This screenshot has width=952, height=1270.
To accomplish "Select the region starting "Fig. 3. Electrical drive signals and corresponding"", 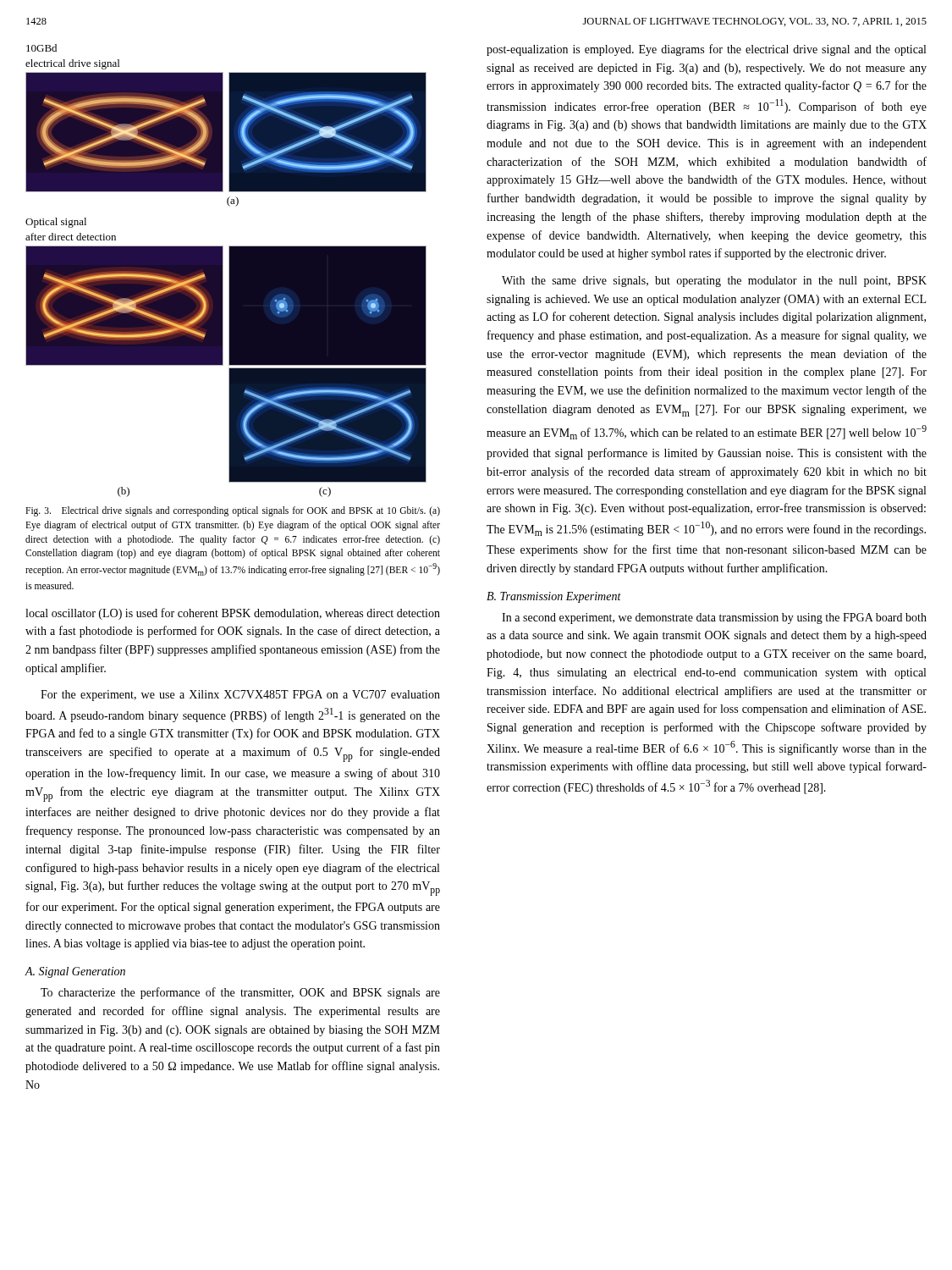I will coord(233,548).
